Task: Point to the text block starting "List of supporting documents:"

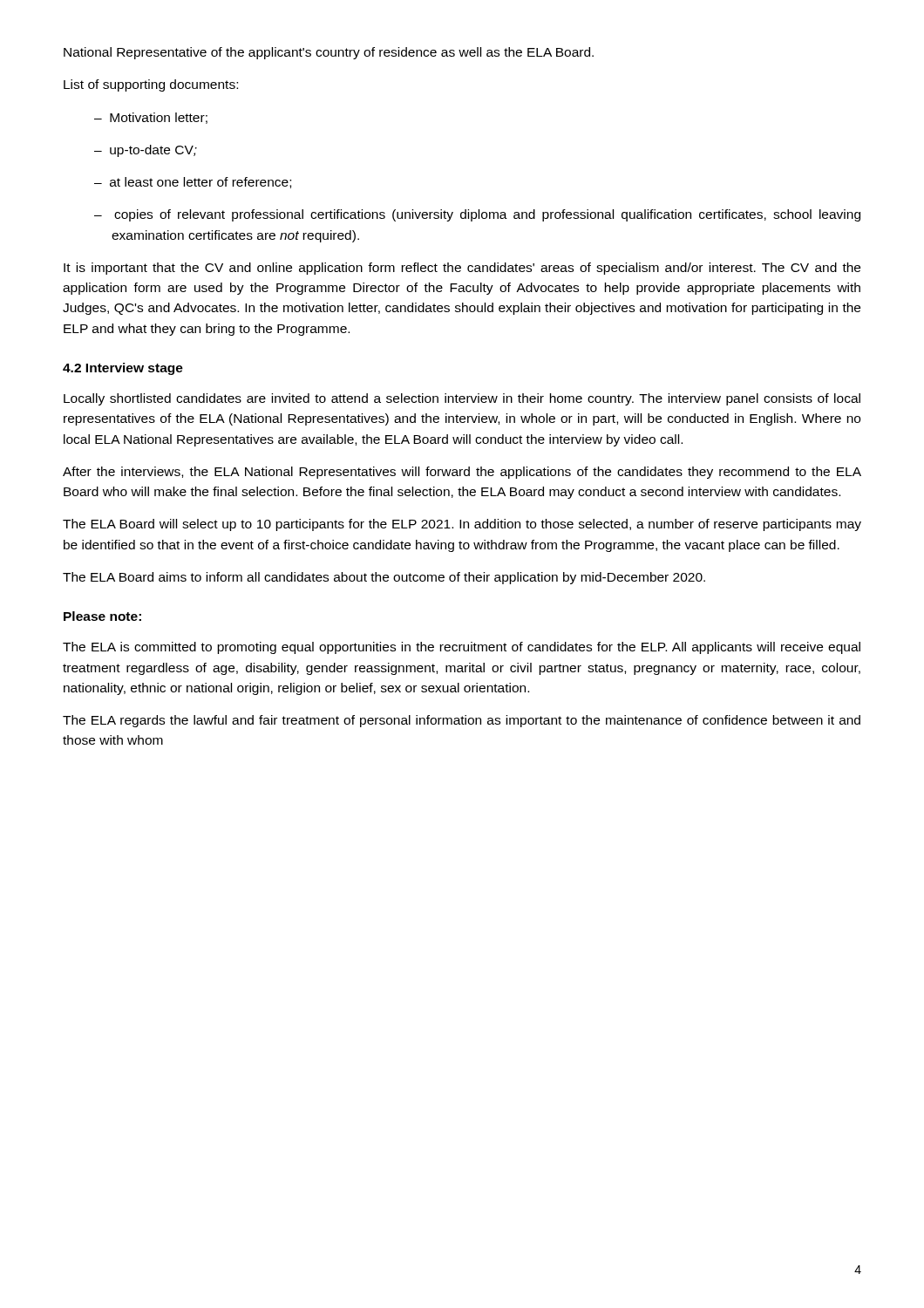Action: point(151,85)
